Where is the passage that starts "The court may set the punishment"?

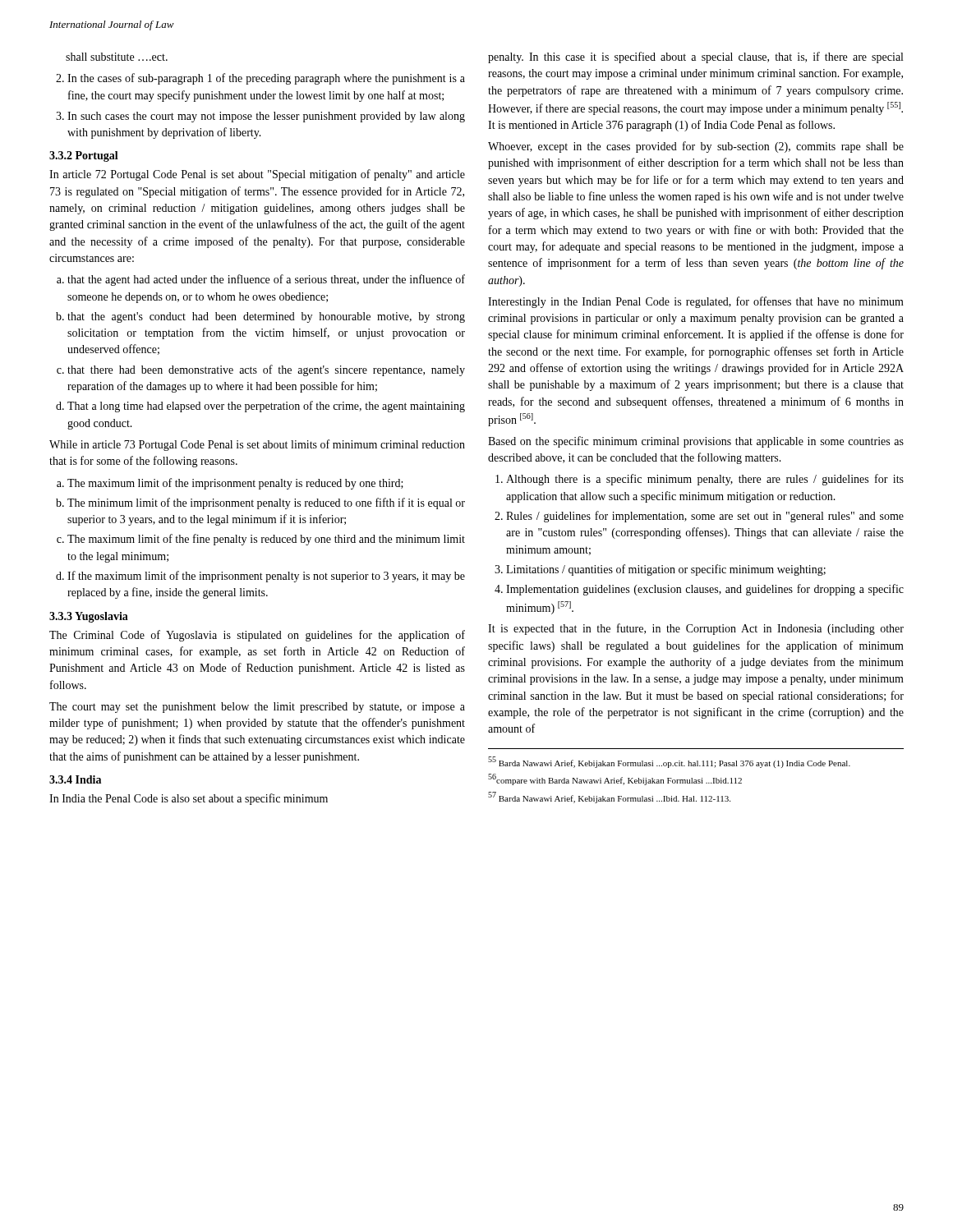tap(257, 732)
